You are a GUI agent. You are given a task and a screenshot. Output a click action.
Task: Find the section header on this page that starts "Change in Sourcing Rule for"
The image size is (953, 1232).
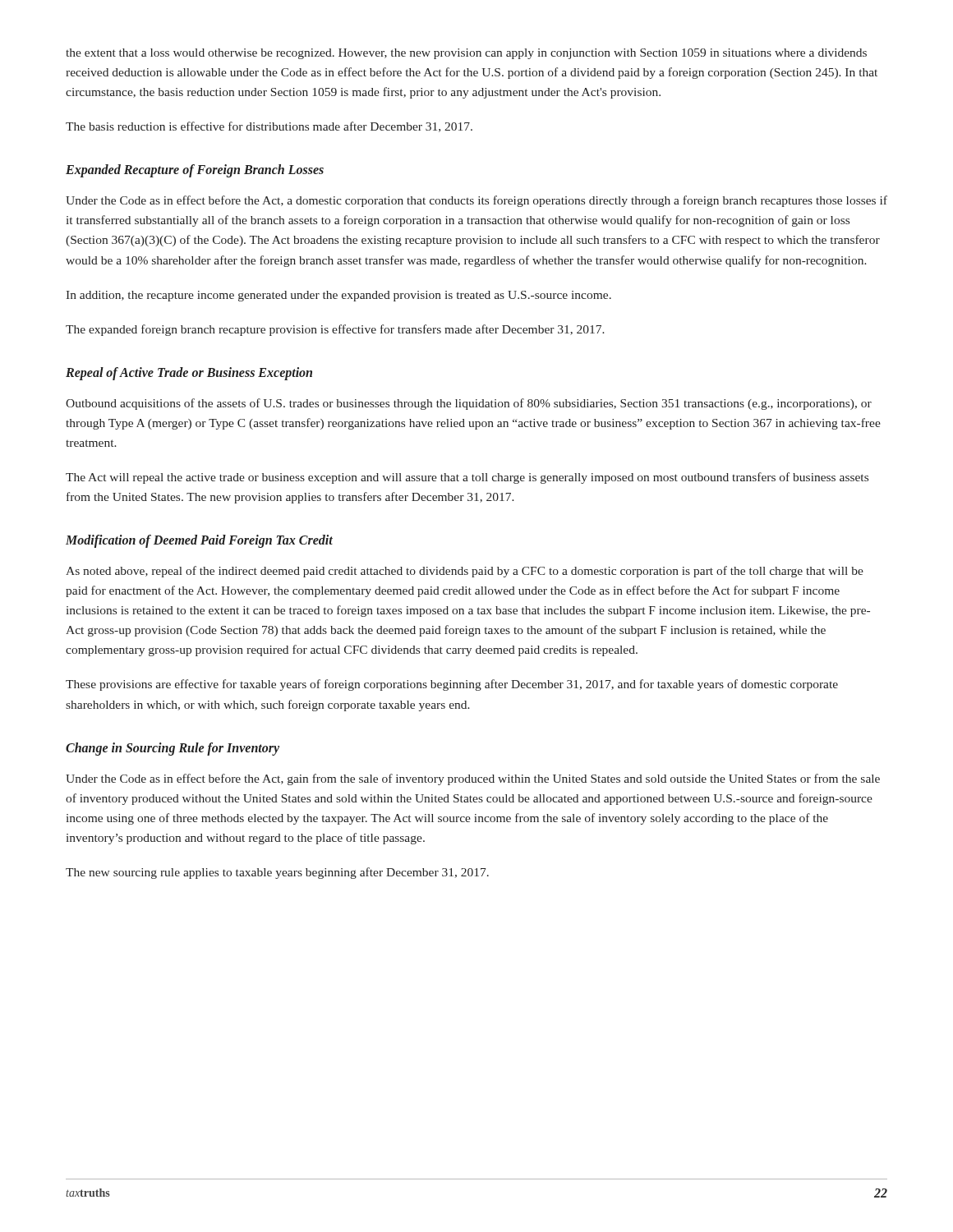point(173,747)
